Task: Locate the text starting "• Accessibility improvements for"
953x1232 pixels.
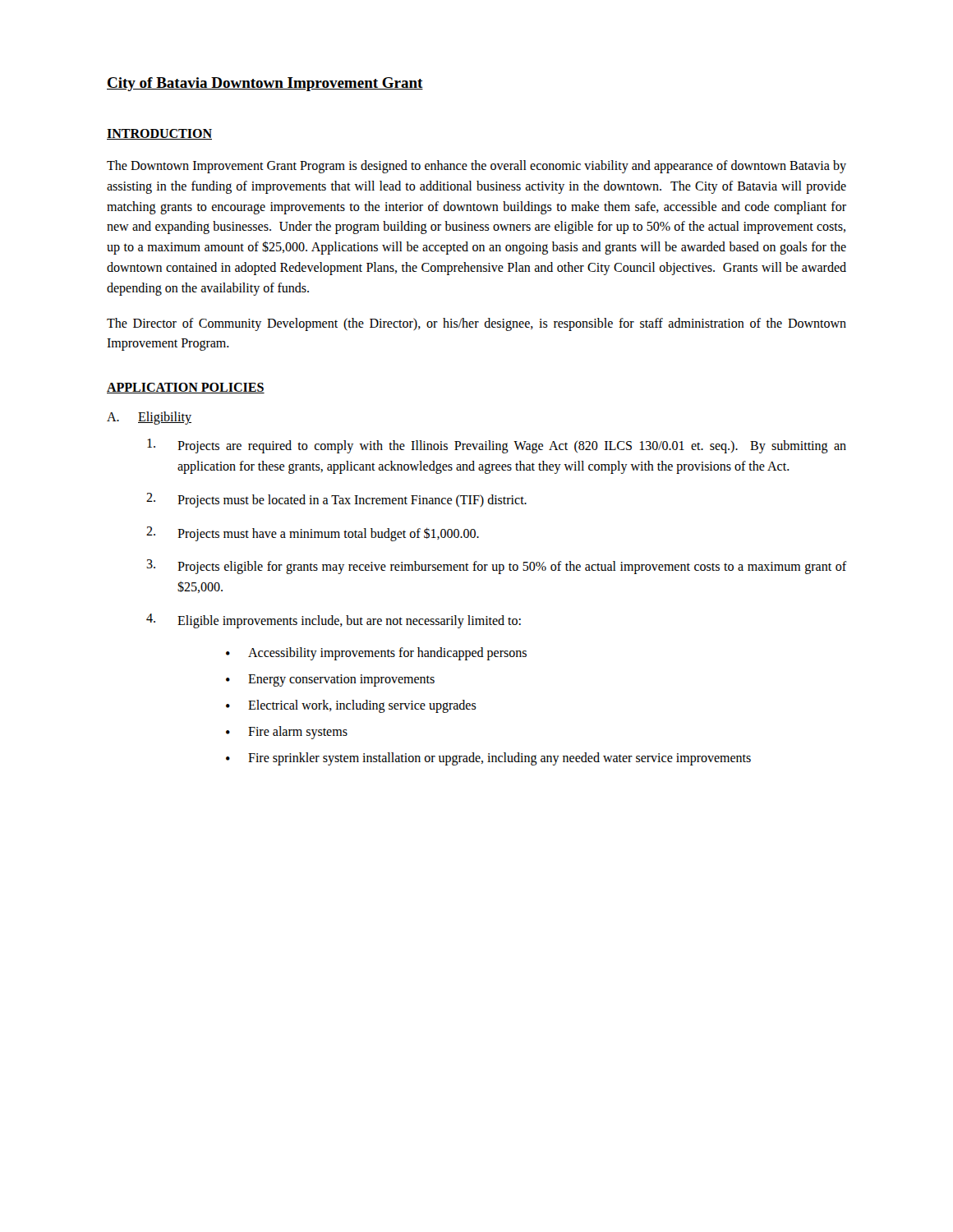Action: coord(536,654)
